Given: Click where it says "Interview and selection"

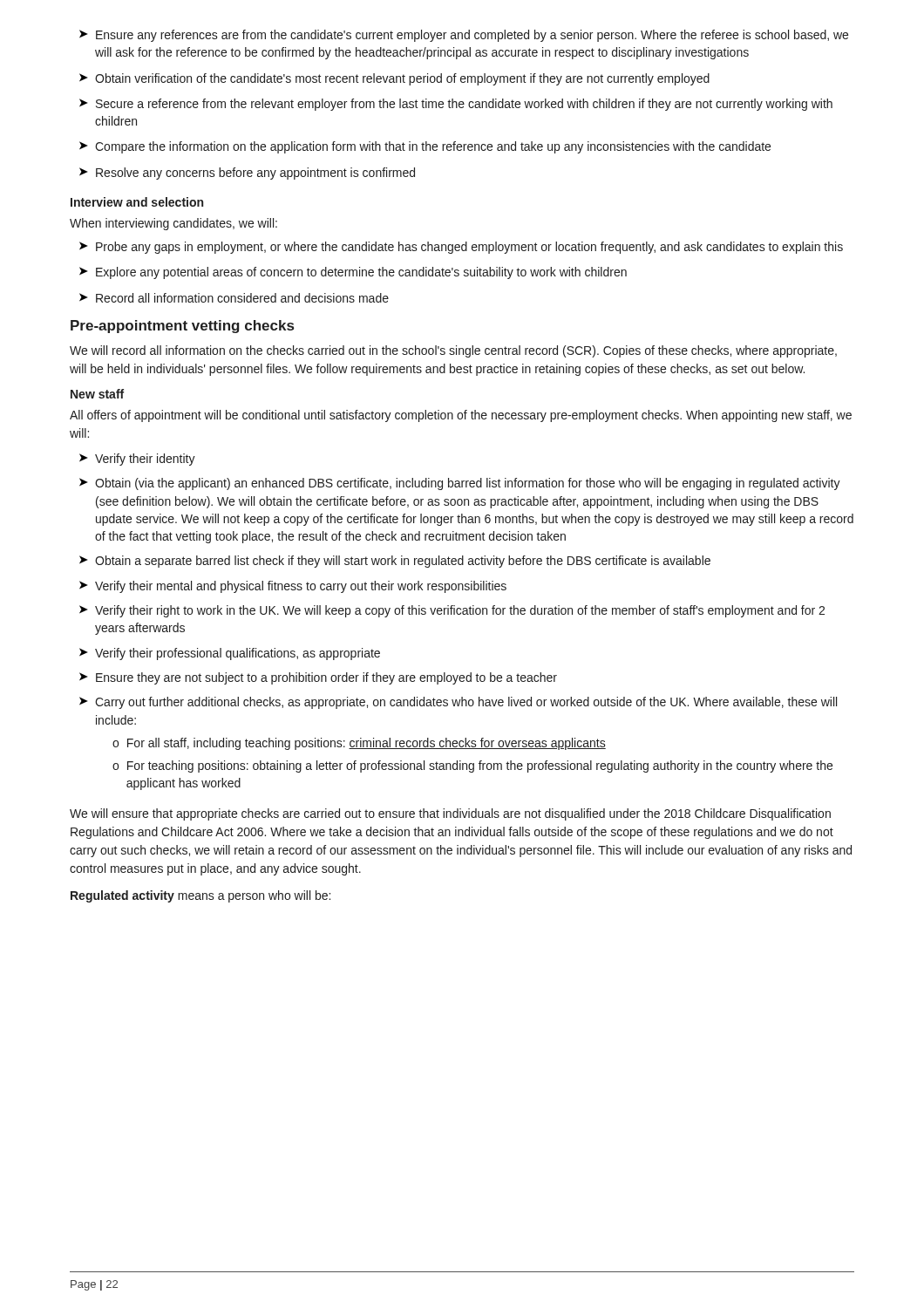Looking at the screenshot, I should [137, 202].
